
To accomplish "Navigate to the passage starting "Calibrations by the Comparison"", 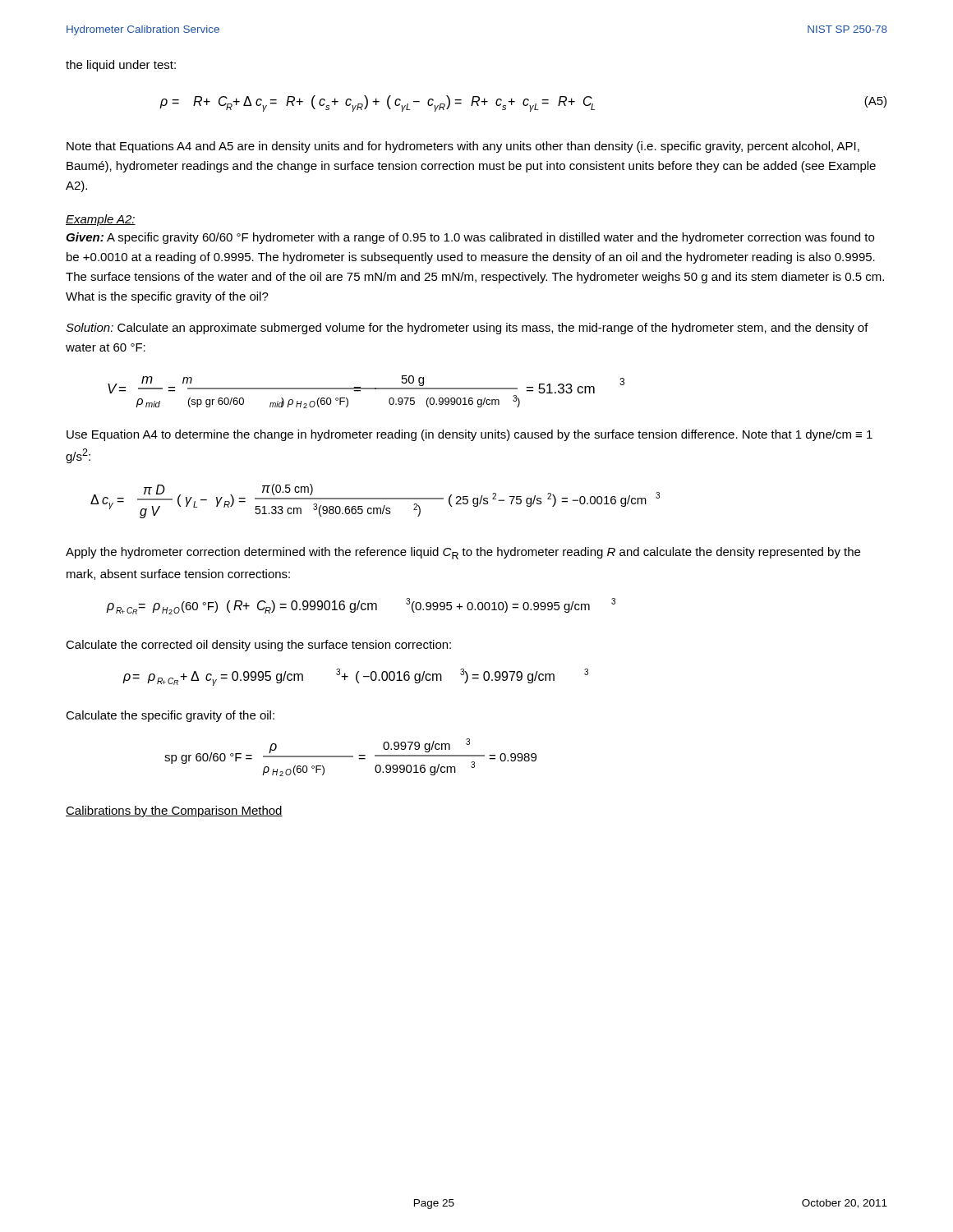I will (174, 810).
